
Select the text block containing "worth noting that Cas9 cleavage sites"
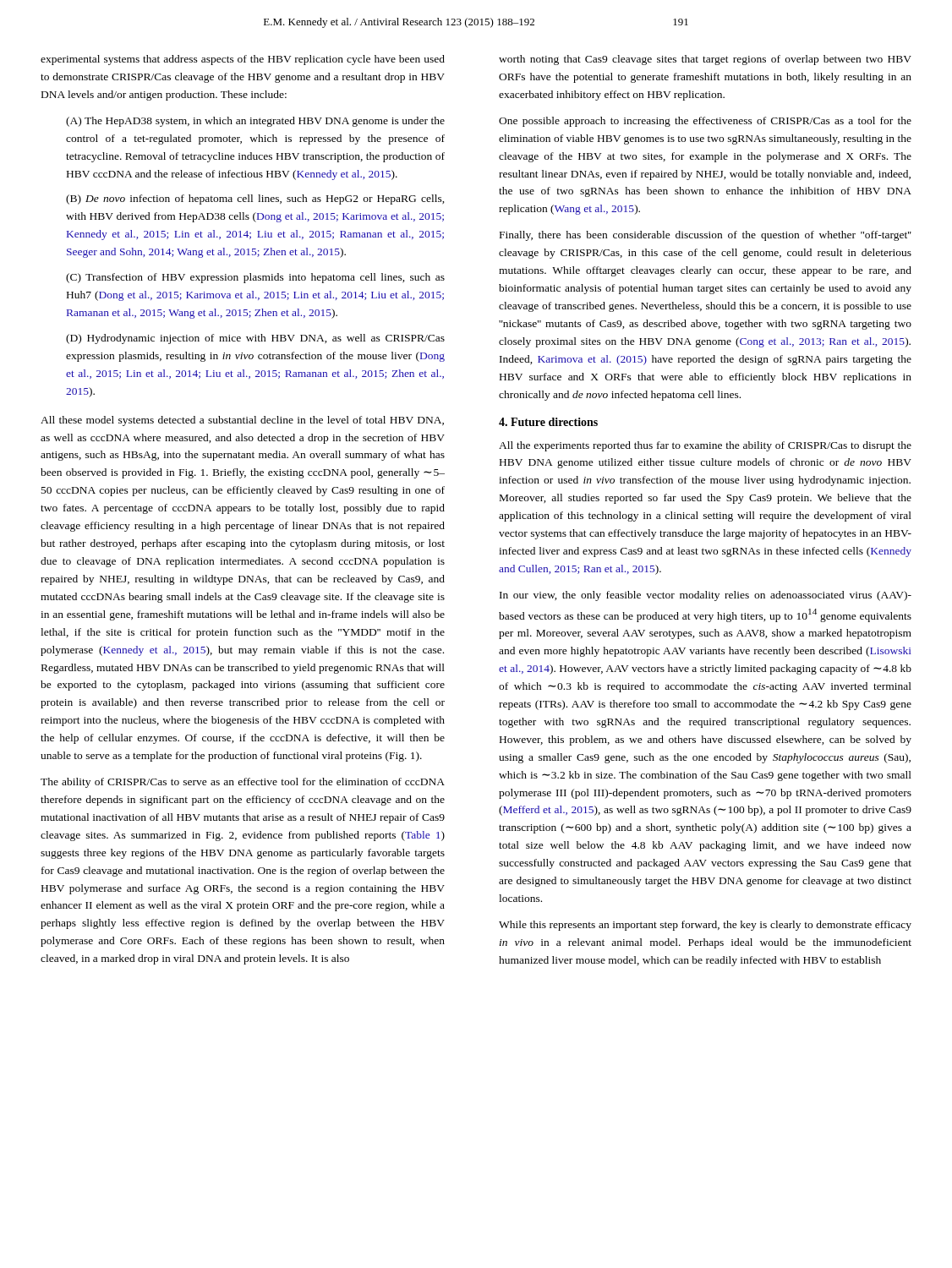[x=705, y=76]
